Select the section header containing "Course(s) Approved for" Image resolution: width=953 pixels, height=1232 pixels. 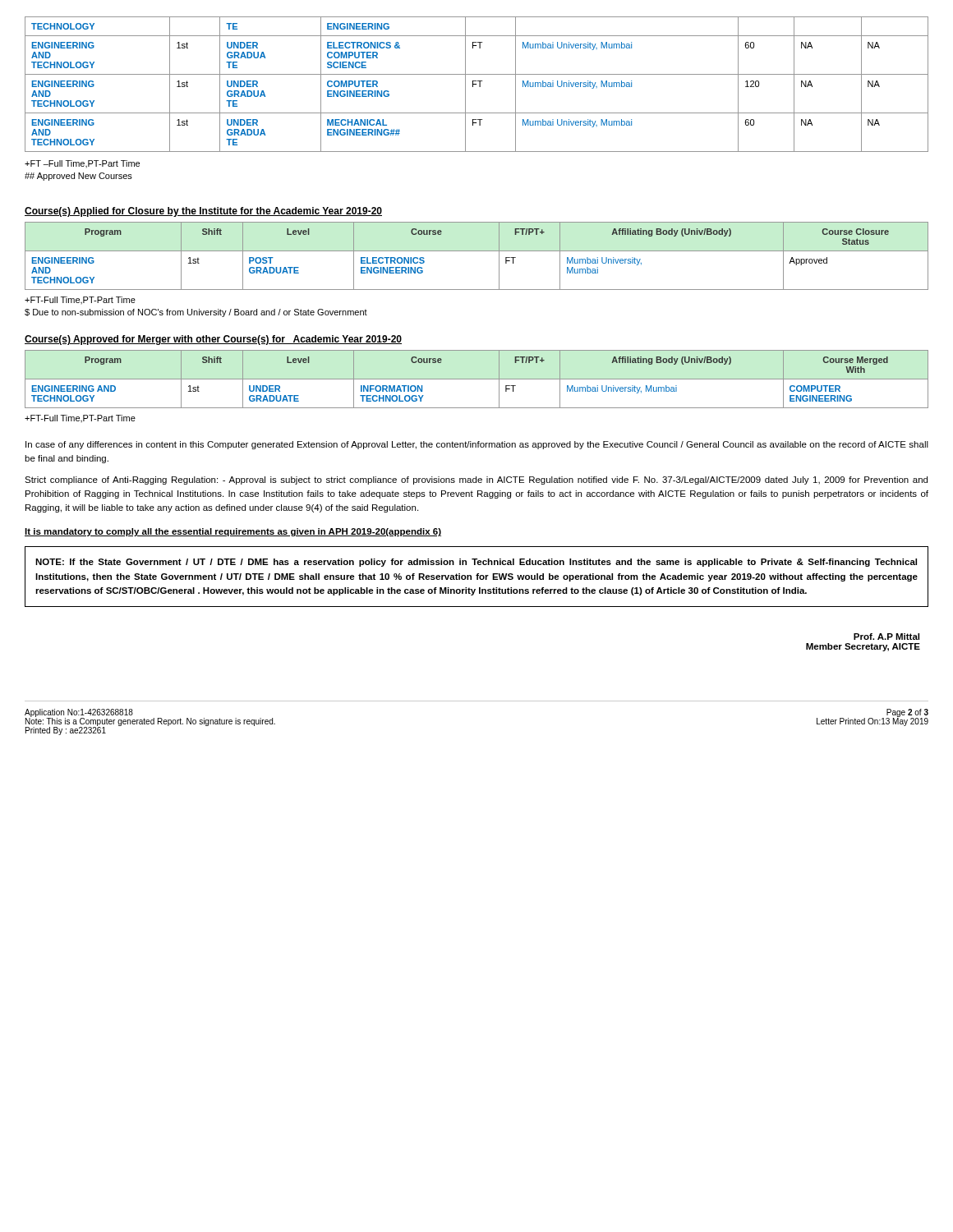click(213, 339)
